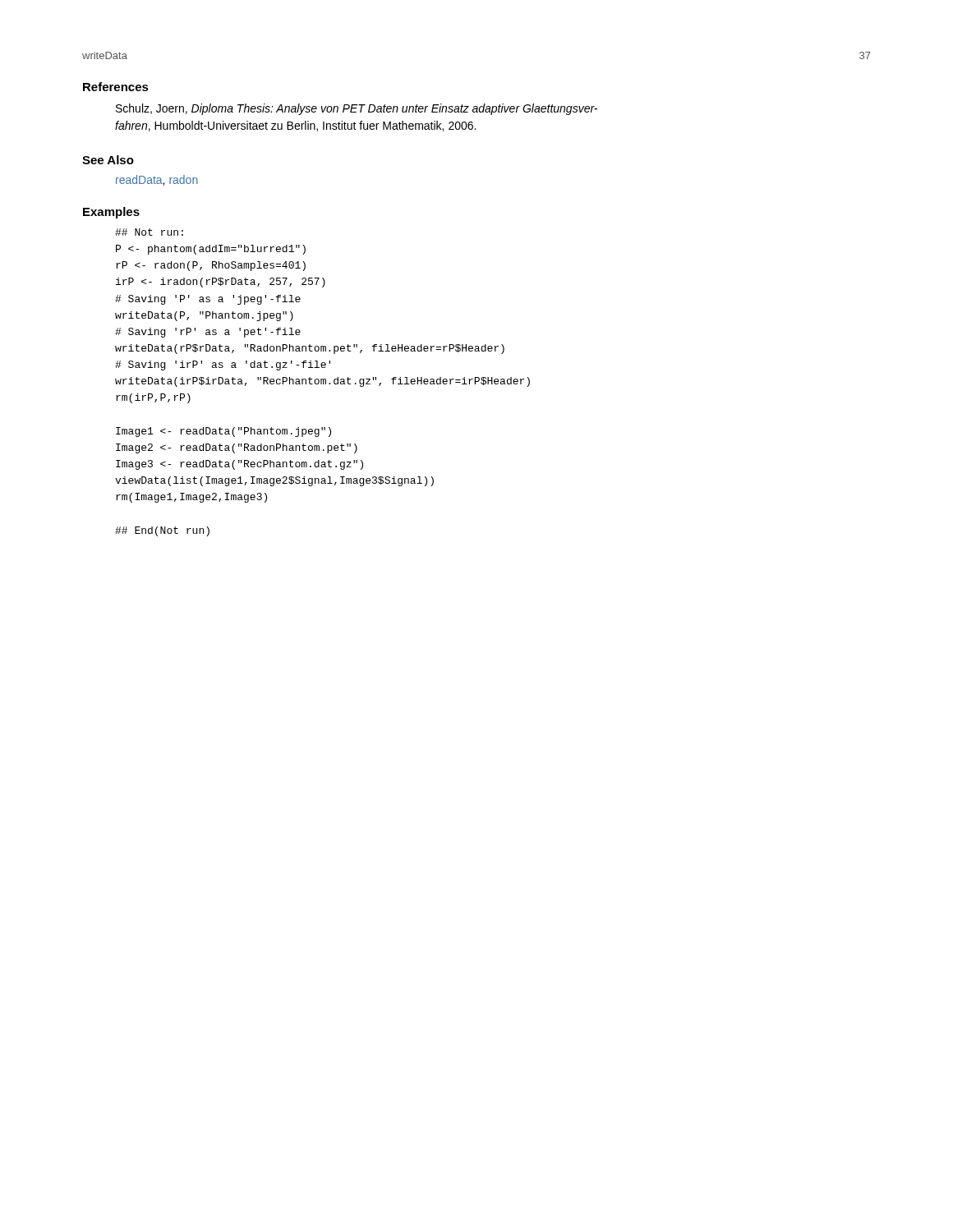Click on the text block starting "Not run: P <- phantom(addIm="blurred1") rP <- radon(P,"
This screenshot has height=1232, width=953.
click(323, 382)
